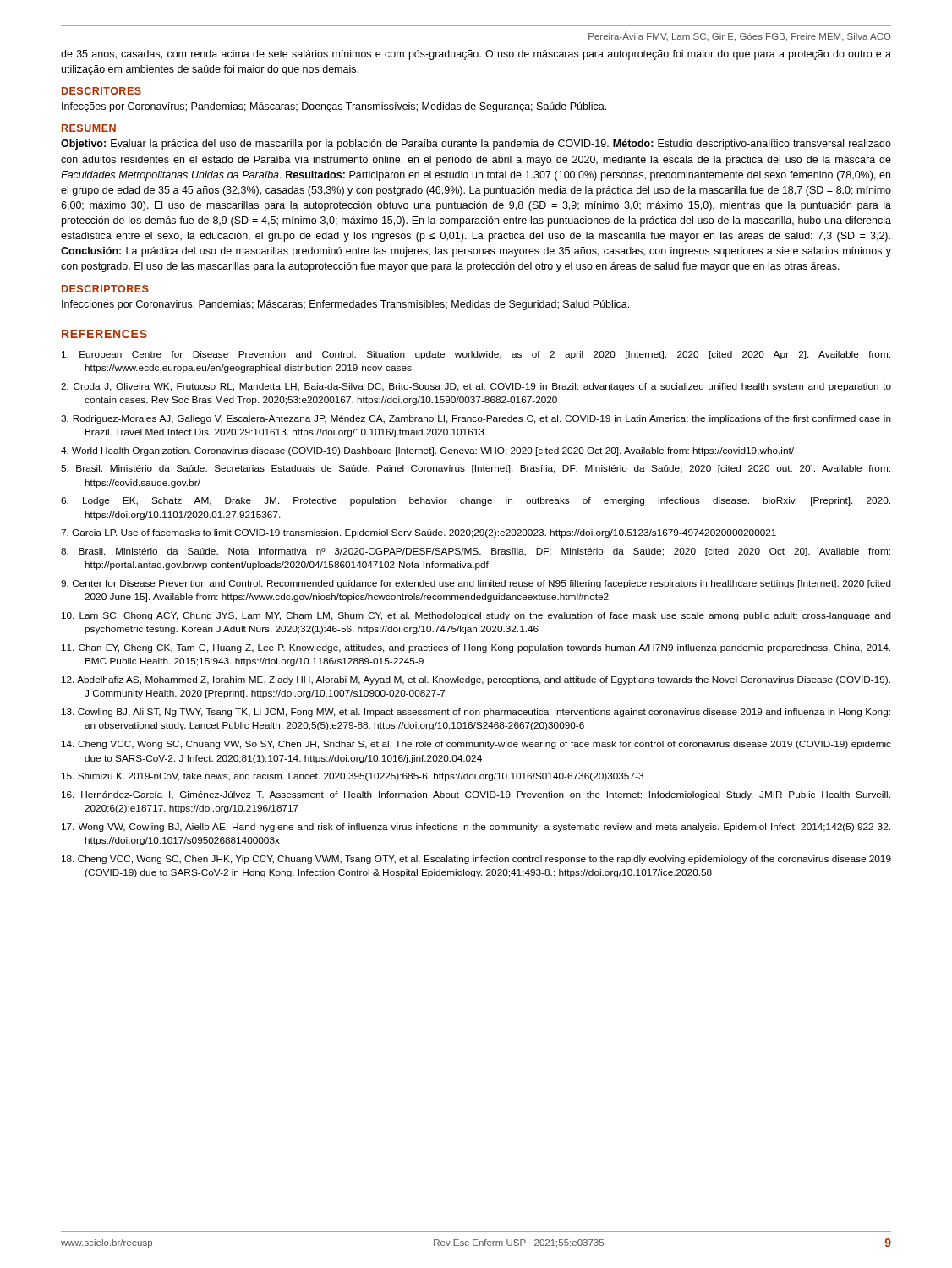Point to the block beginning "4. World Health Organization. Coronavirus disease (COVID-19)"
Image resolution: width=952 pixels, height=1268 pixels.
(x=427, y=450)
